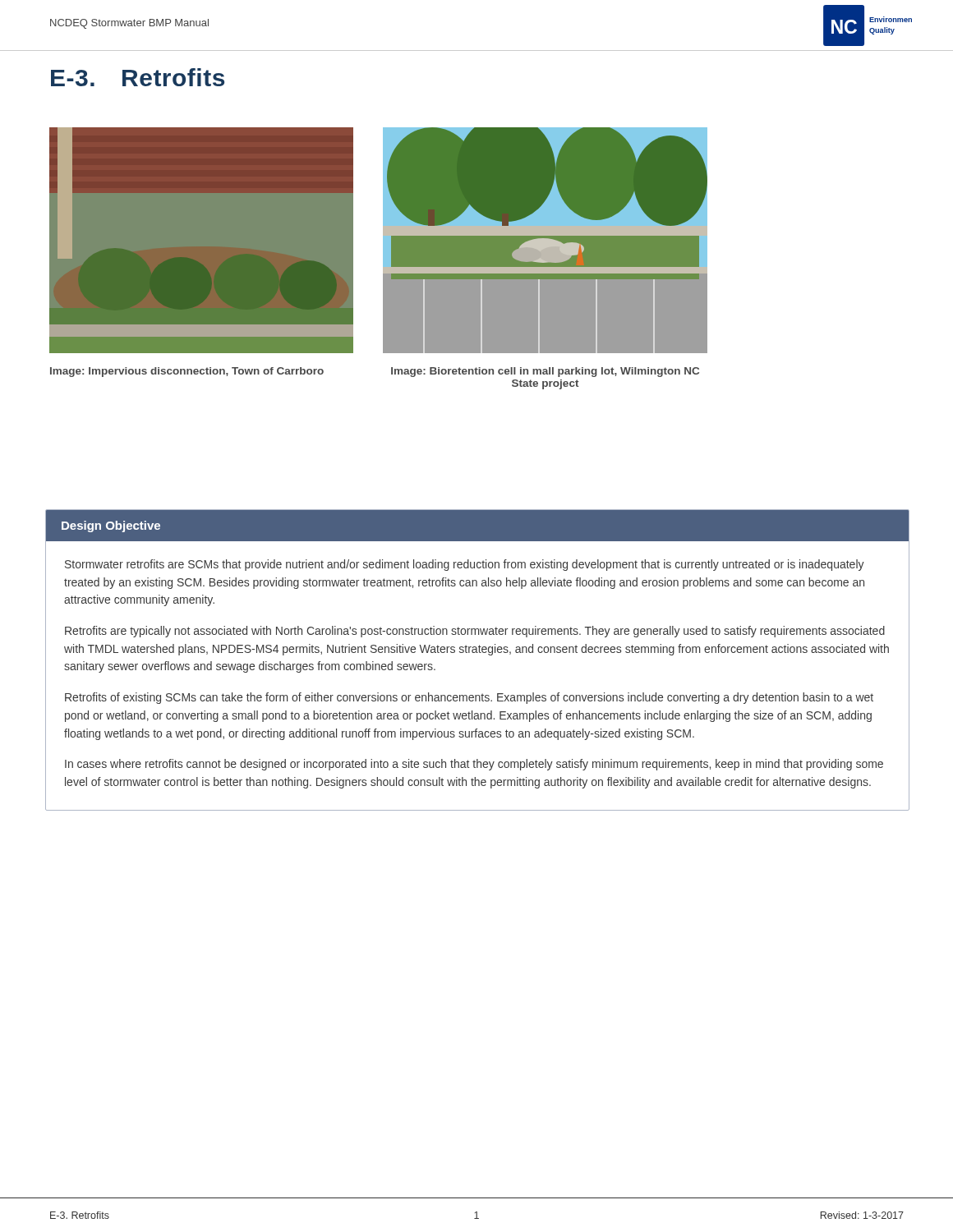Where is the passage that starts "Retrofits are typically not"?
This screenshot has height=1232, width=953.
tap(477, 649)
